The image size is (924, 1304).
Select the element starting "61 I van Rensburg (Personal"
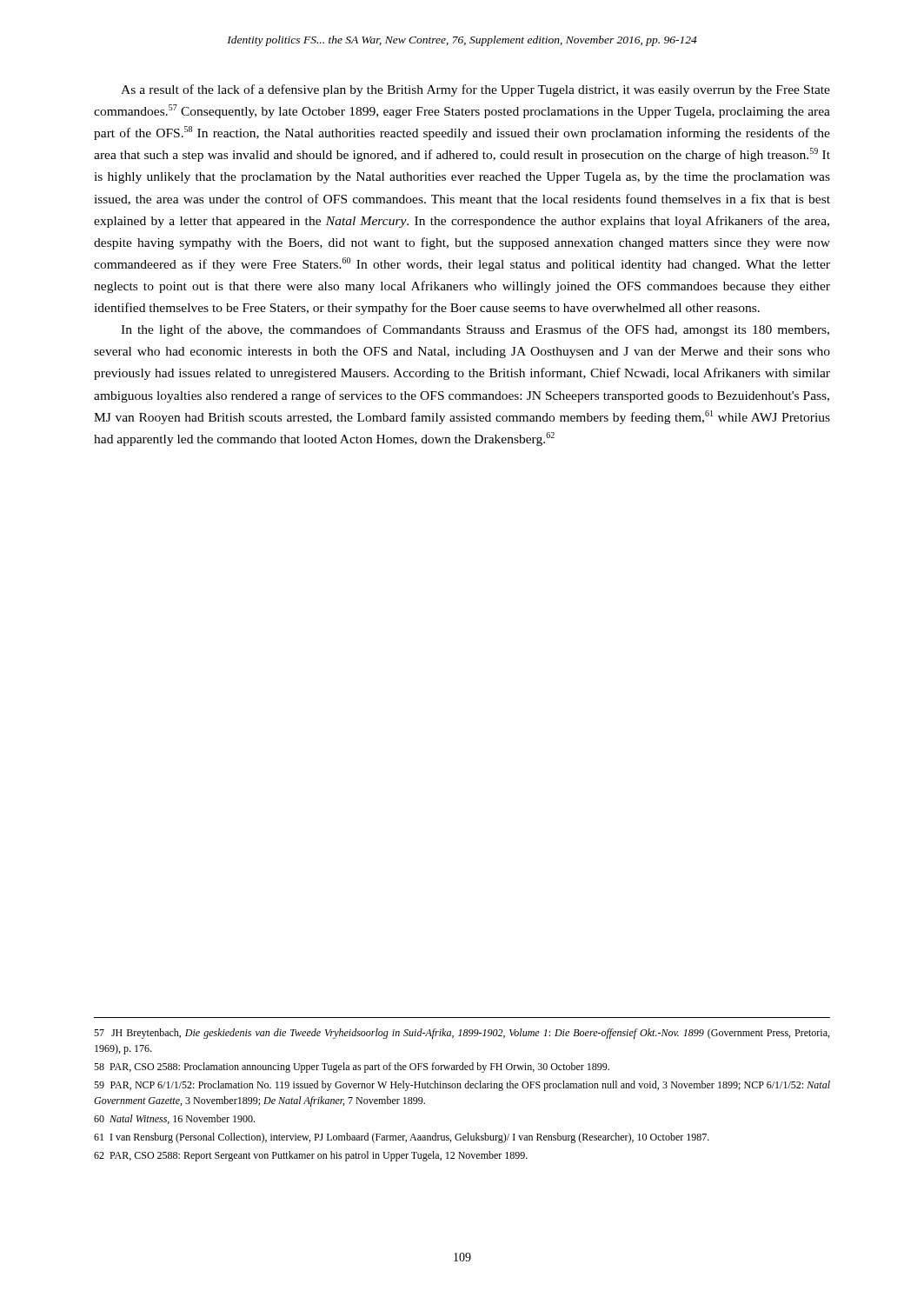(402, 1137)
